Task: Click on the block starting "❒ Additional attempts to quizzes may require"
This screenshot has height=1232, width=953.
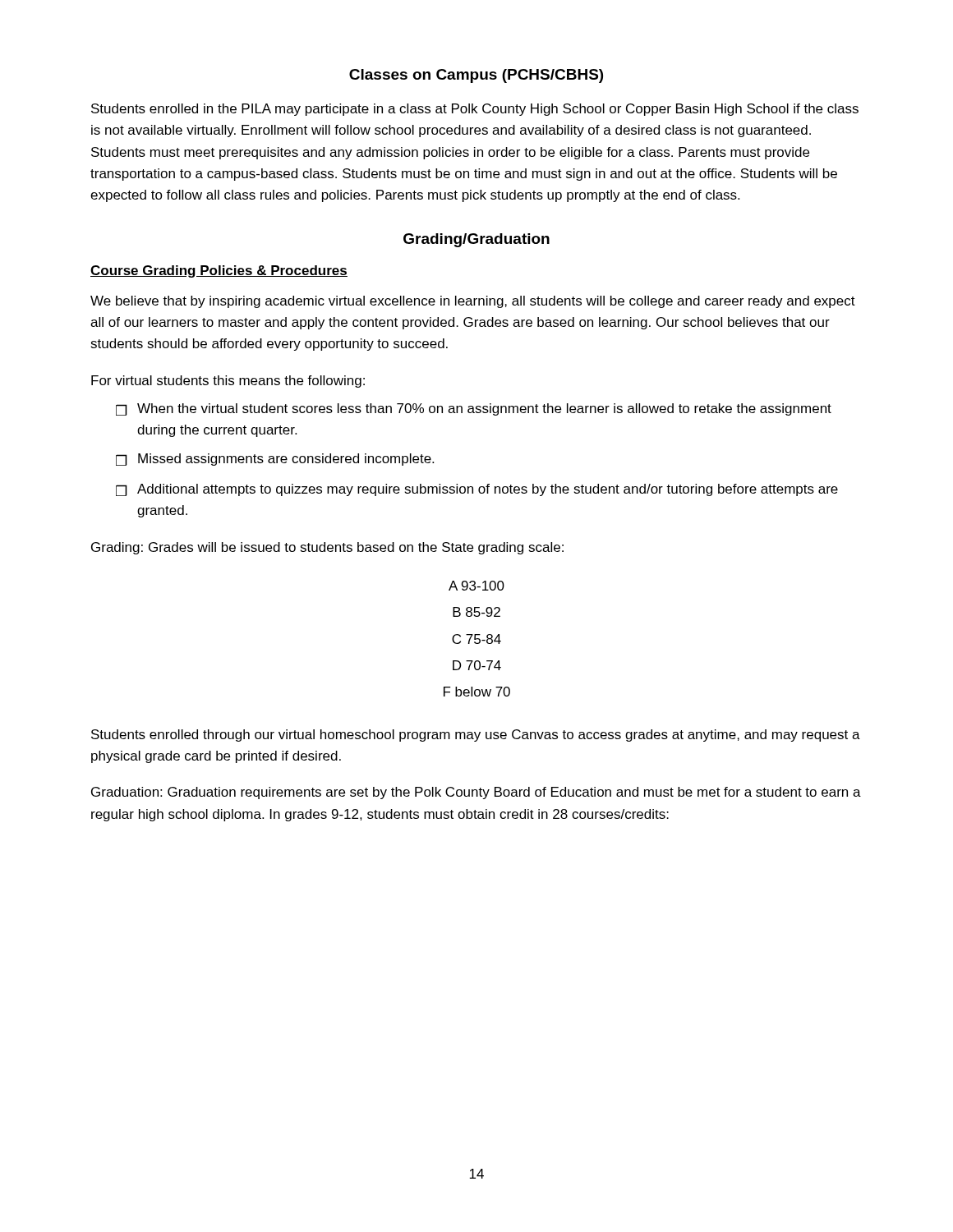Action: 489,501
